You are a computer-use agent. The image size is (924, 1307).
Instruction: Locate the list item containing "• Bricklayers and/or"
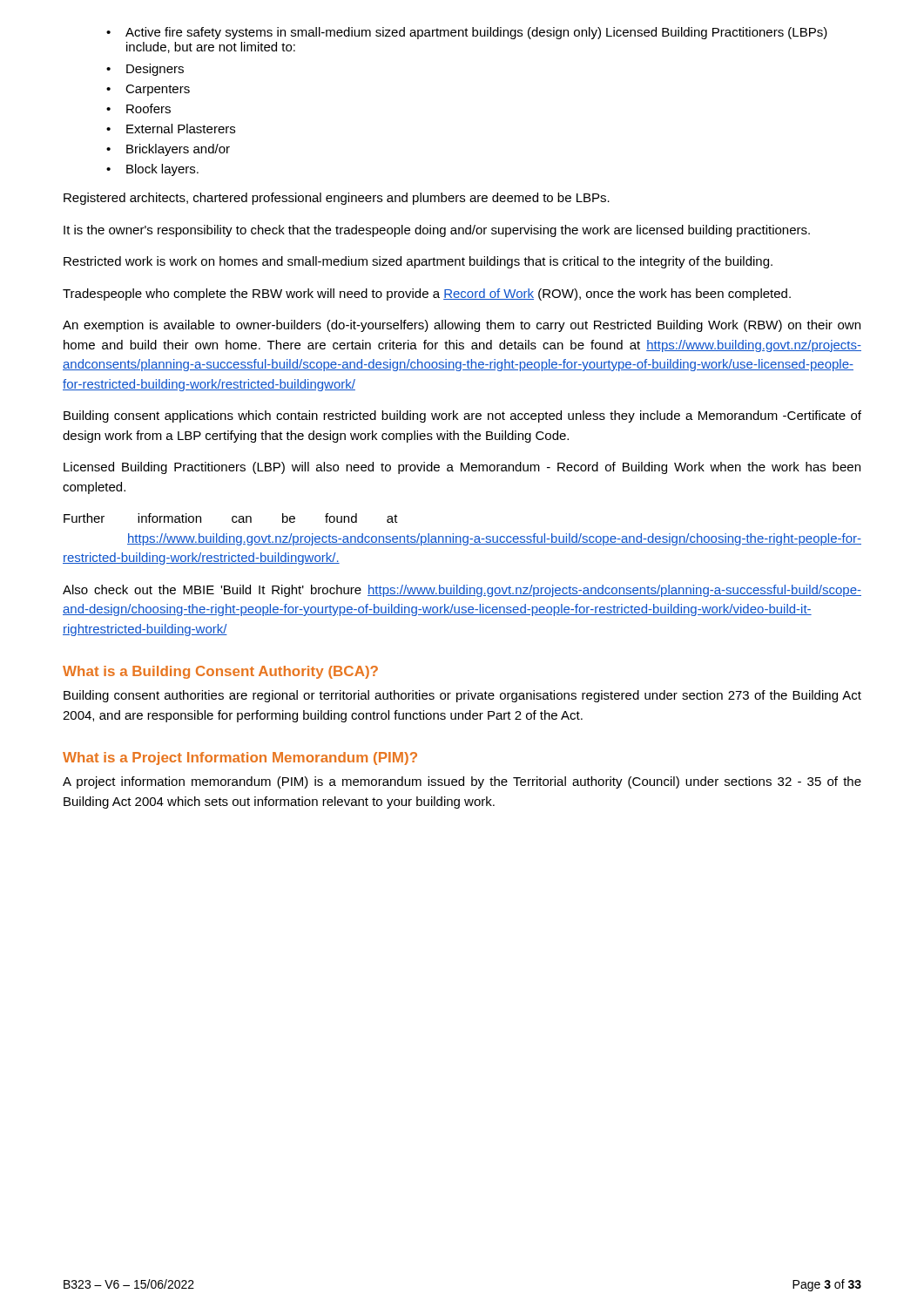tap(168, 150)
